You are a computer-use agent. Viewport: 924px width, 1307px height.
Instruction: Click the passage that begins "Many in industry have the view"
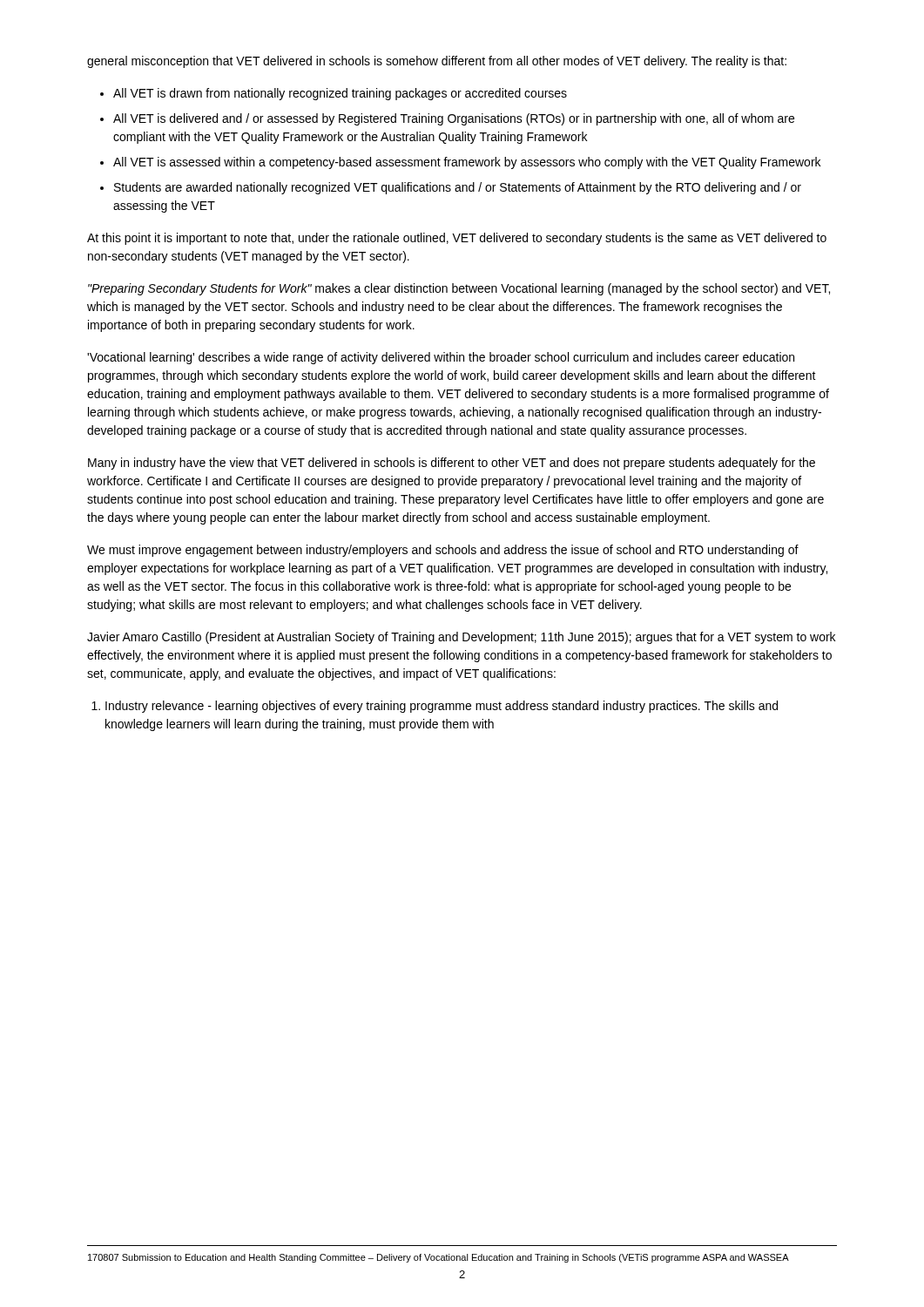(x=456, y=490)
